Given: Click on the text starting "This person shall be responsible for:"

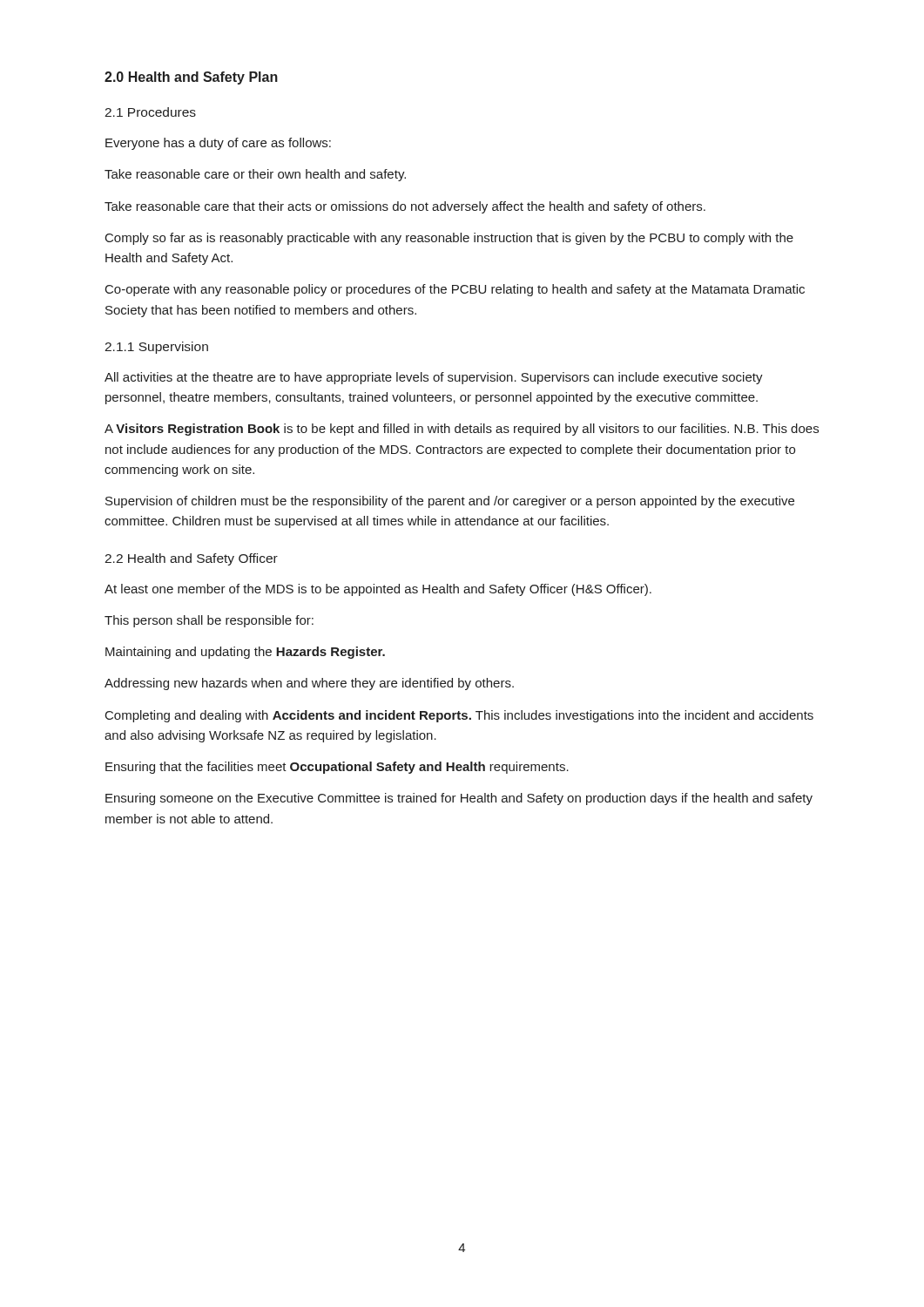Looking at the screenshot, I should click(x=209, y=620).
